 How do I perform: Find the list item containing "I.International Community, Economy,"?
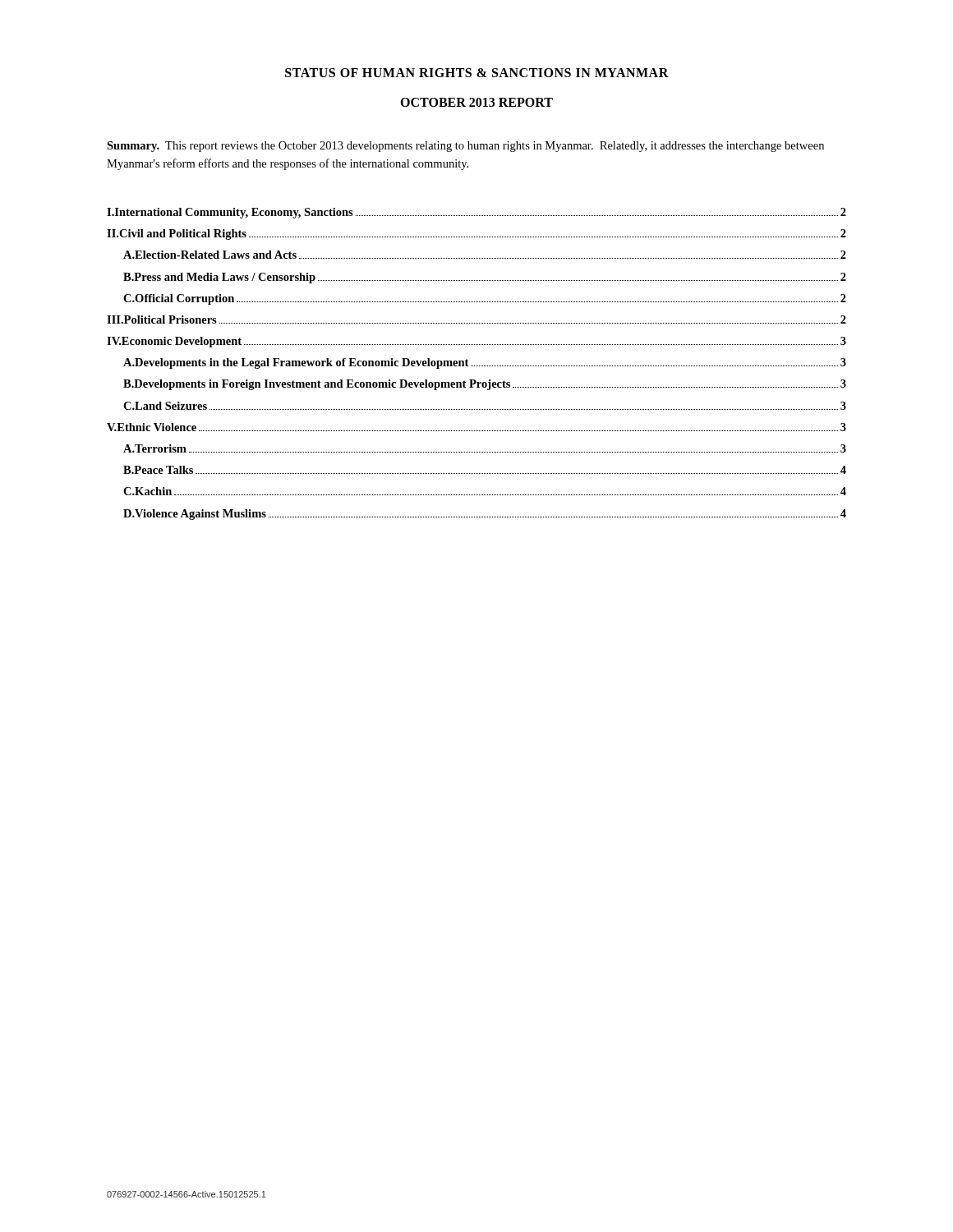point(476,212)
